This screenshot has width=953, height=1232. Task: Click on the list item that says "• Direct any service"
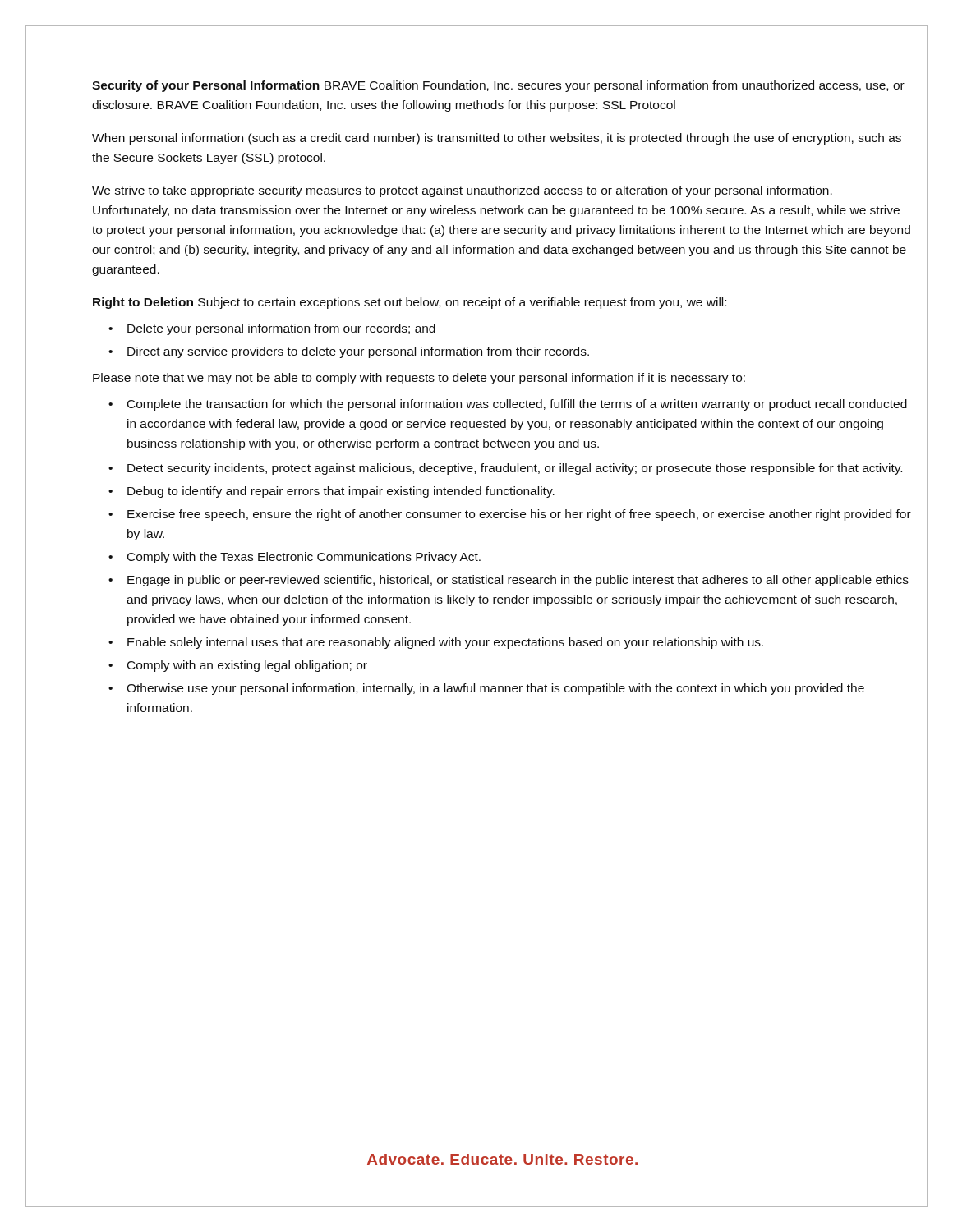[349, 352]
